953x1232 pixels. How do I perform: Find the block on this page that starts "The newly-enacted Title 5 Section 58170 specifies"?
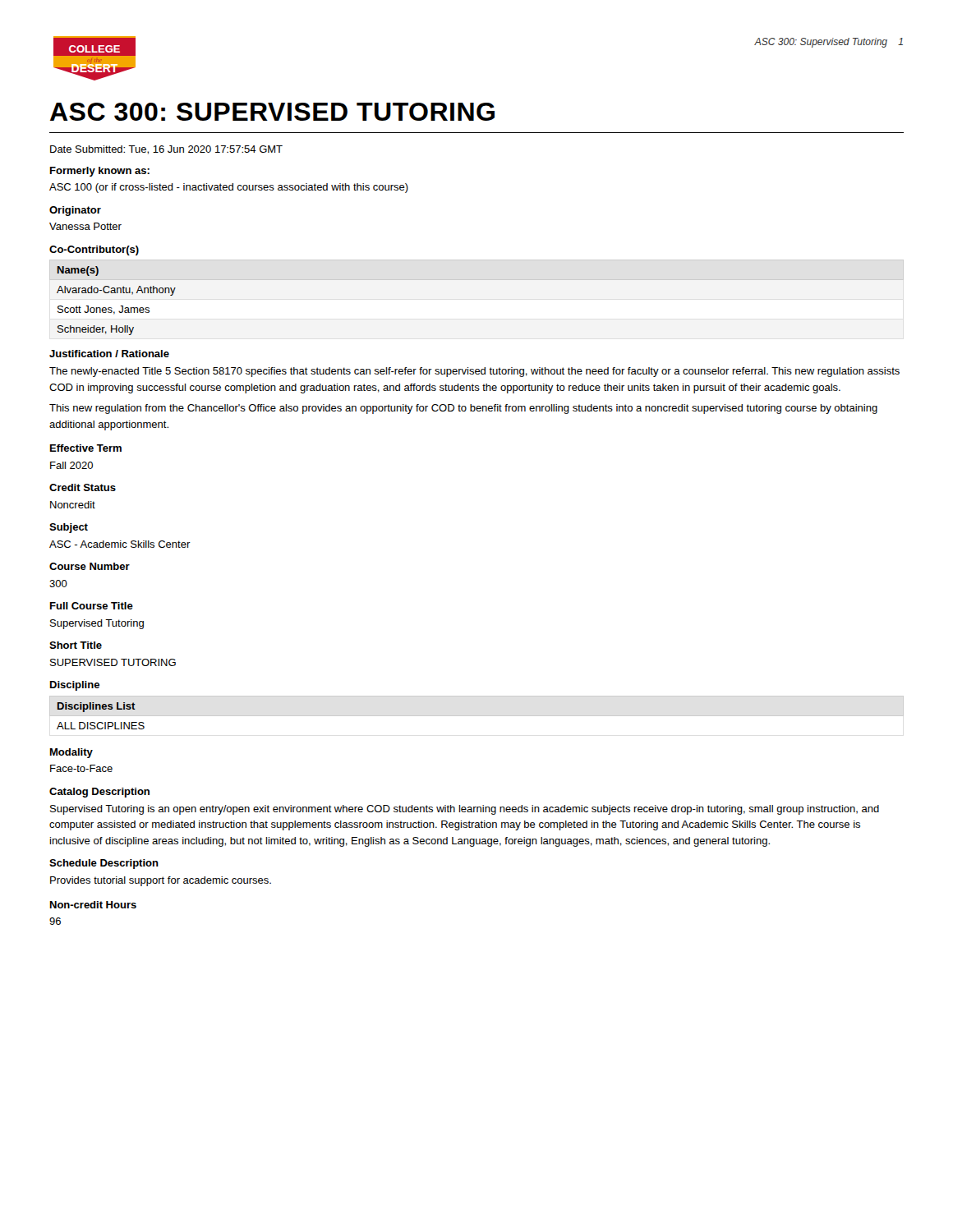click(475, 379)
